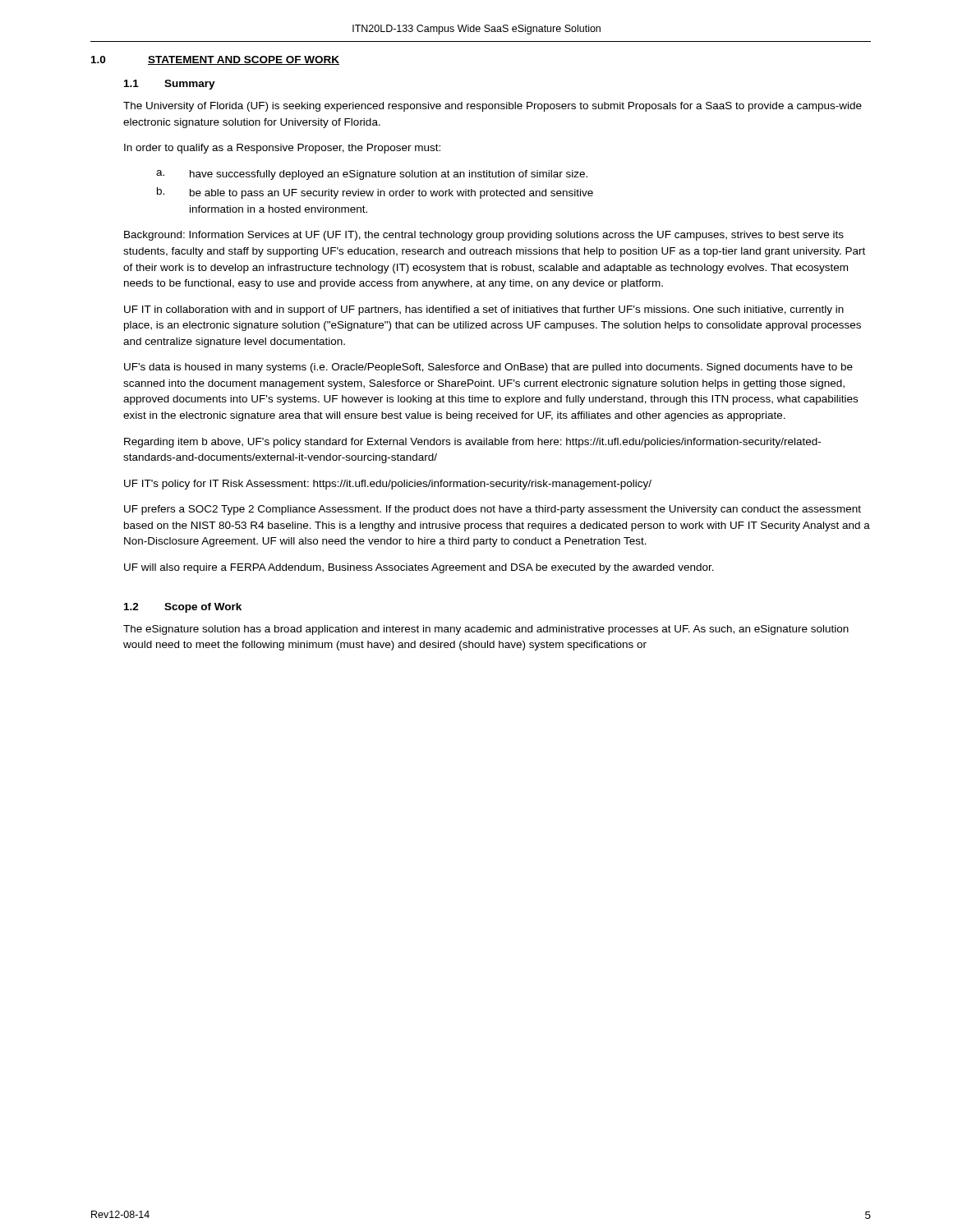
Task: Select the text block starting "1.2 Scope of Work"
Action: tap(182, 606)
